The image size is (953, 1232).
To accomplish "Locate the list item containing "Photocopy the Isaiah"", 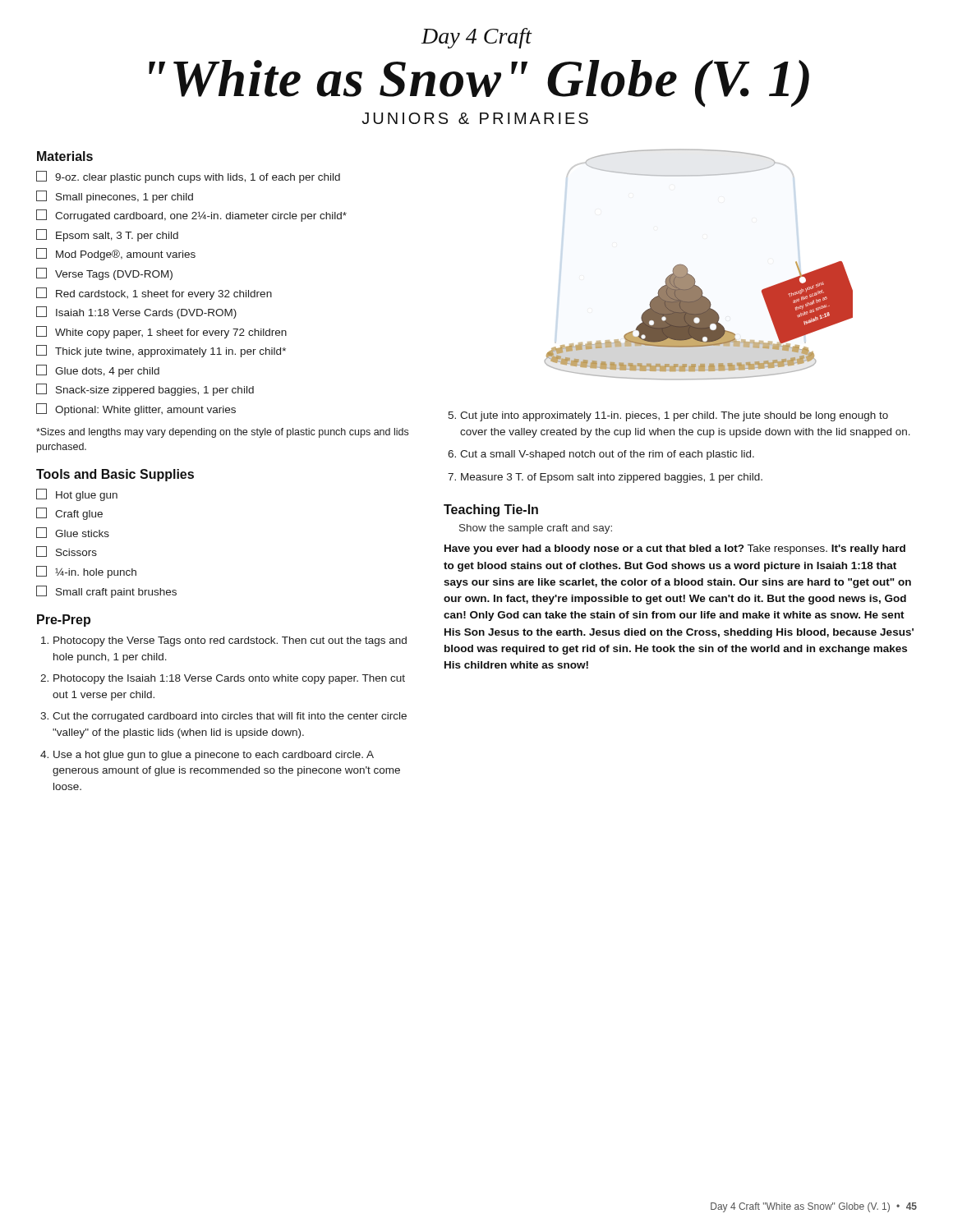I will (x=229, y=686).
